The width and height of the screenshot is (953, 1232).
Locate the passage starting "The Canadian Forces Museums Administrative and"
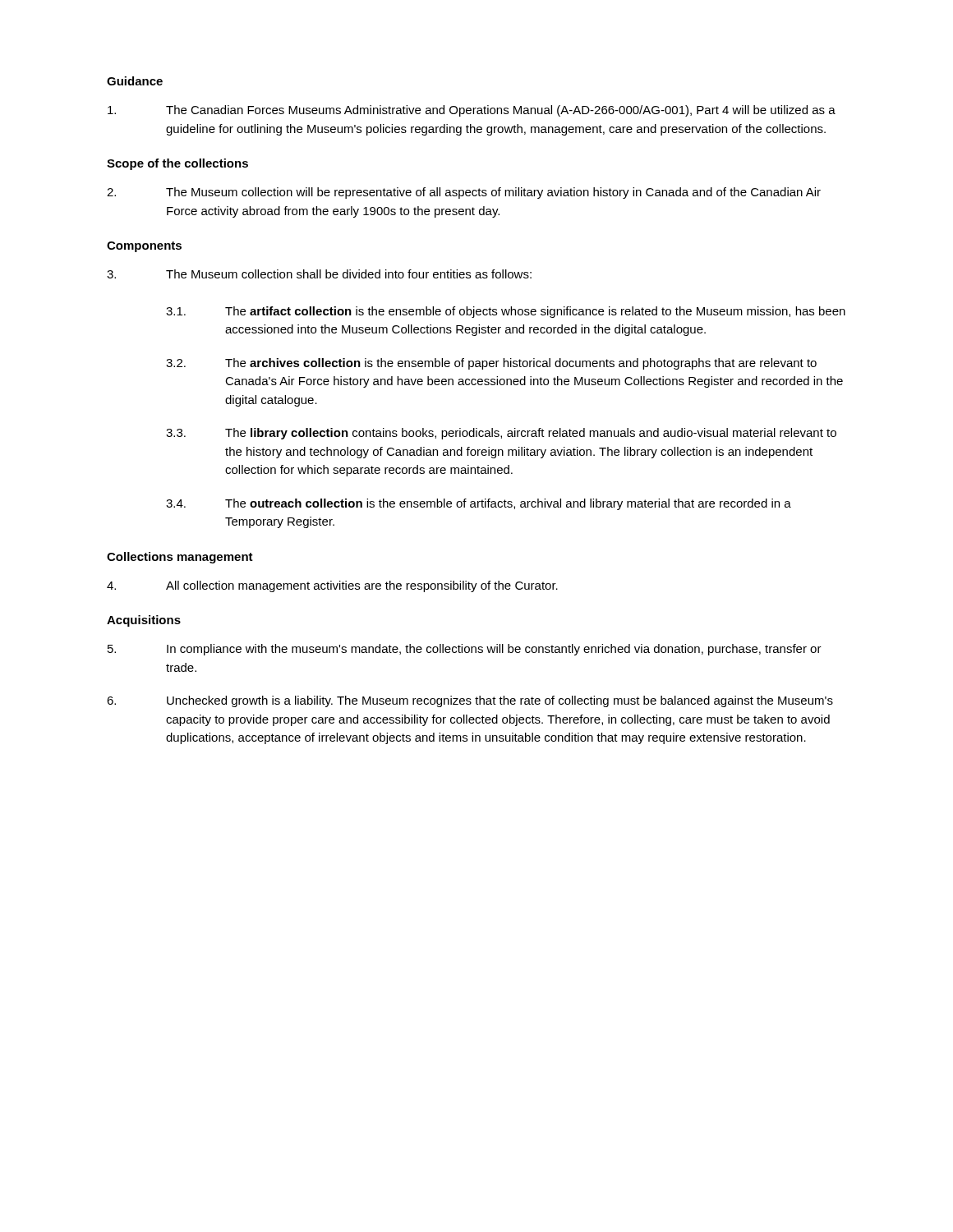[x=476, y=120]
